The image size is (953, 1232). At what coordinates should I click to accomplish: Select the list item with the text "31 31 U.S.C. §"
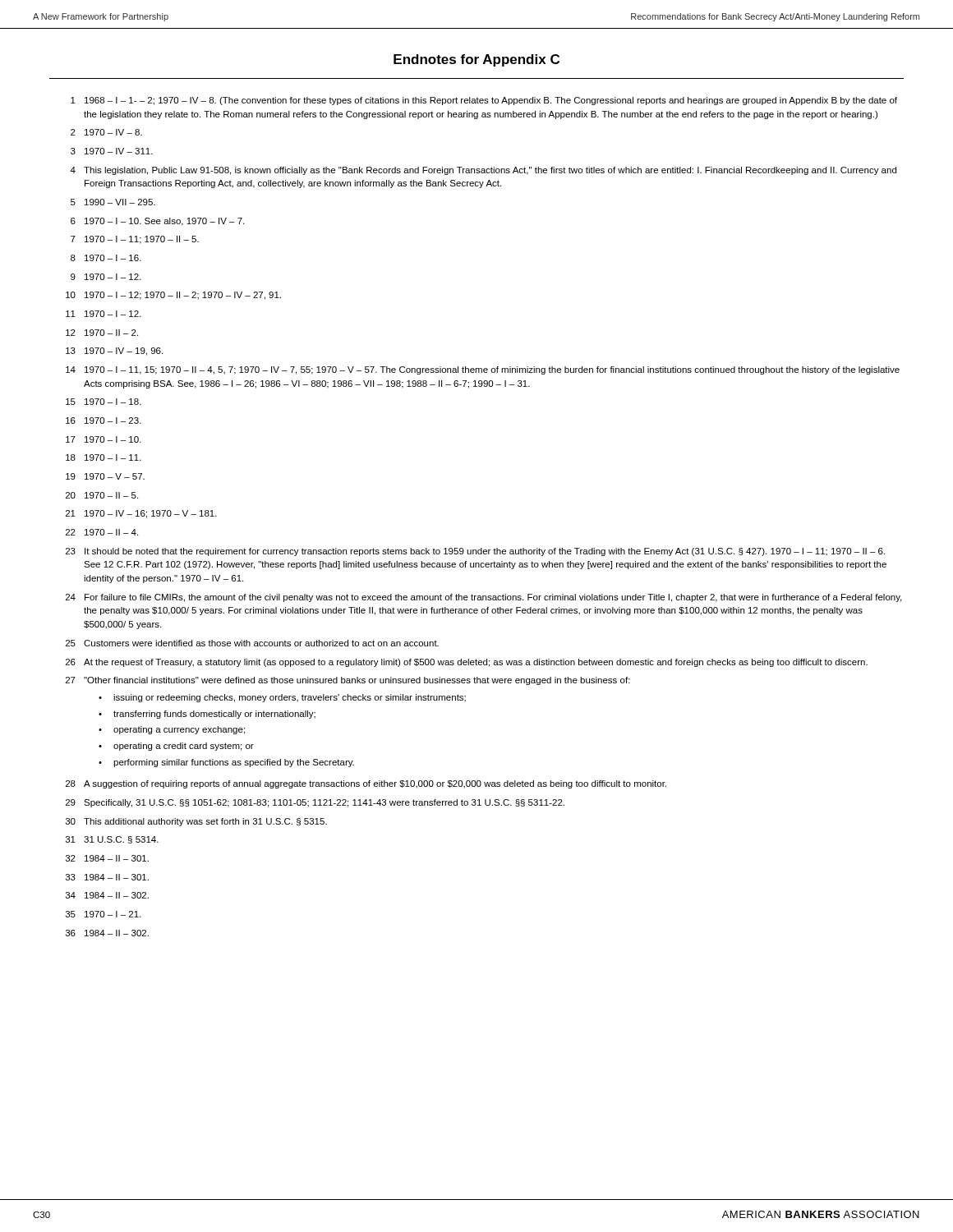[112, 840]
